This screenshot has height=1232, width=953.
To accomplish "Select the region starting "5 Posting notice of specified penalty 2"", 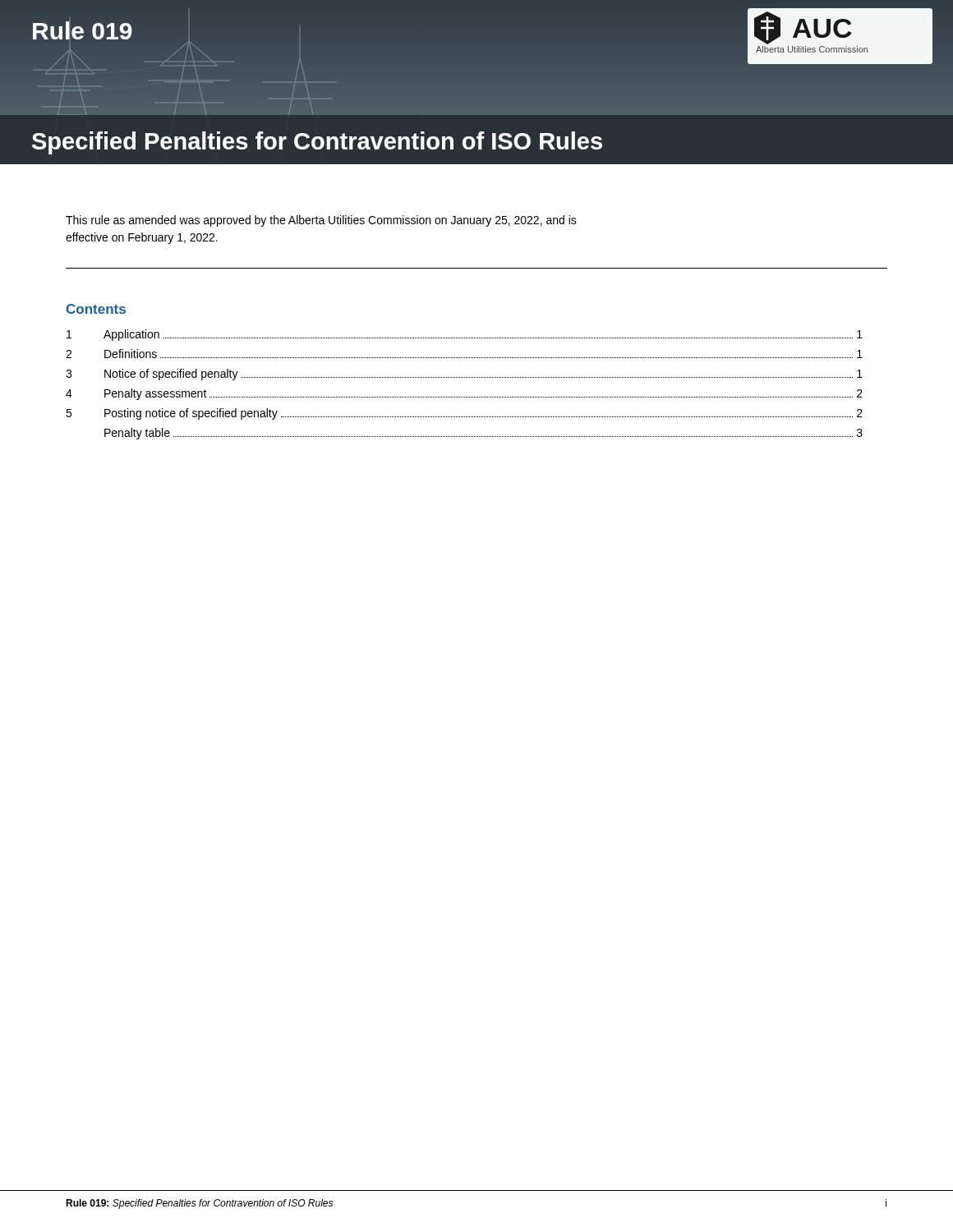I will (464, 413).
